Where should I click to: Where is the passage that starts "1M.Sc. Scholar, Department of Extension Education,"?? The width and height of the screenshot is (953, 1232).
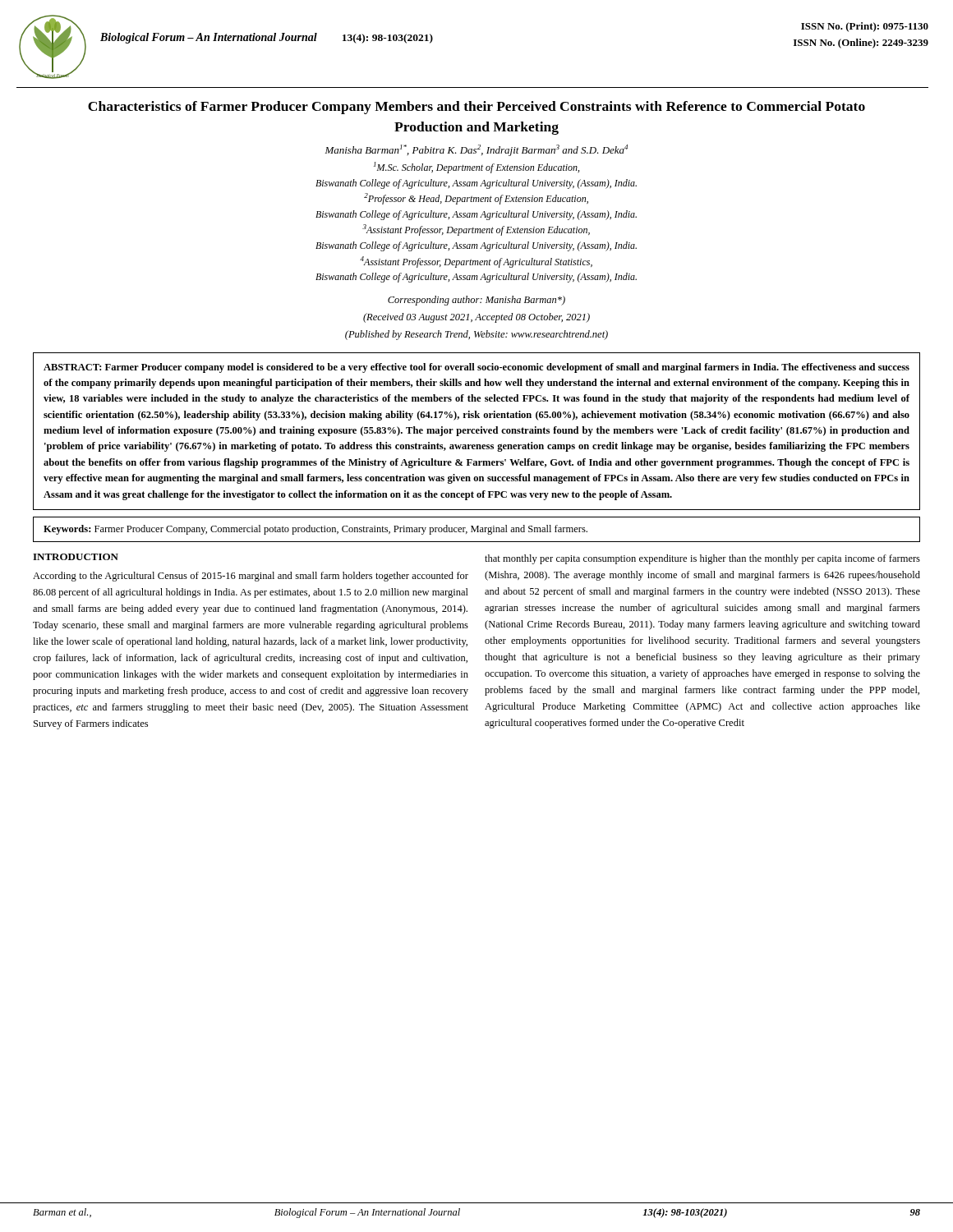click(476, 222)
